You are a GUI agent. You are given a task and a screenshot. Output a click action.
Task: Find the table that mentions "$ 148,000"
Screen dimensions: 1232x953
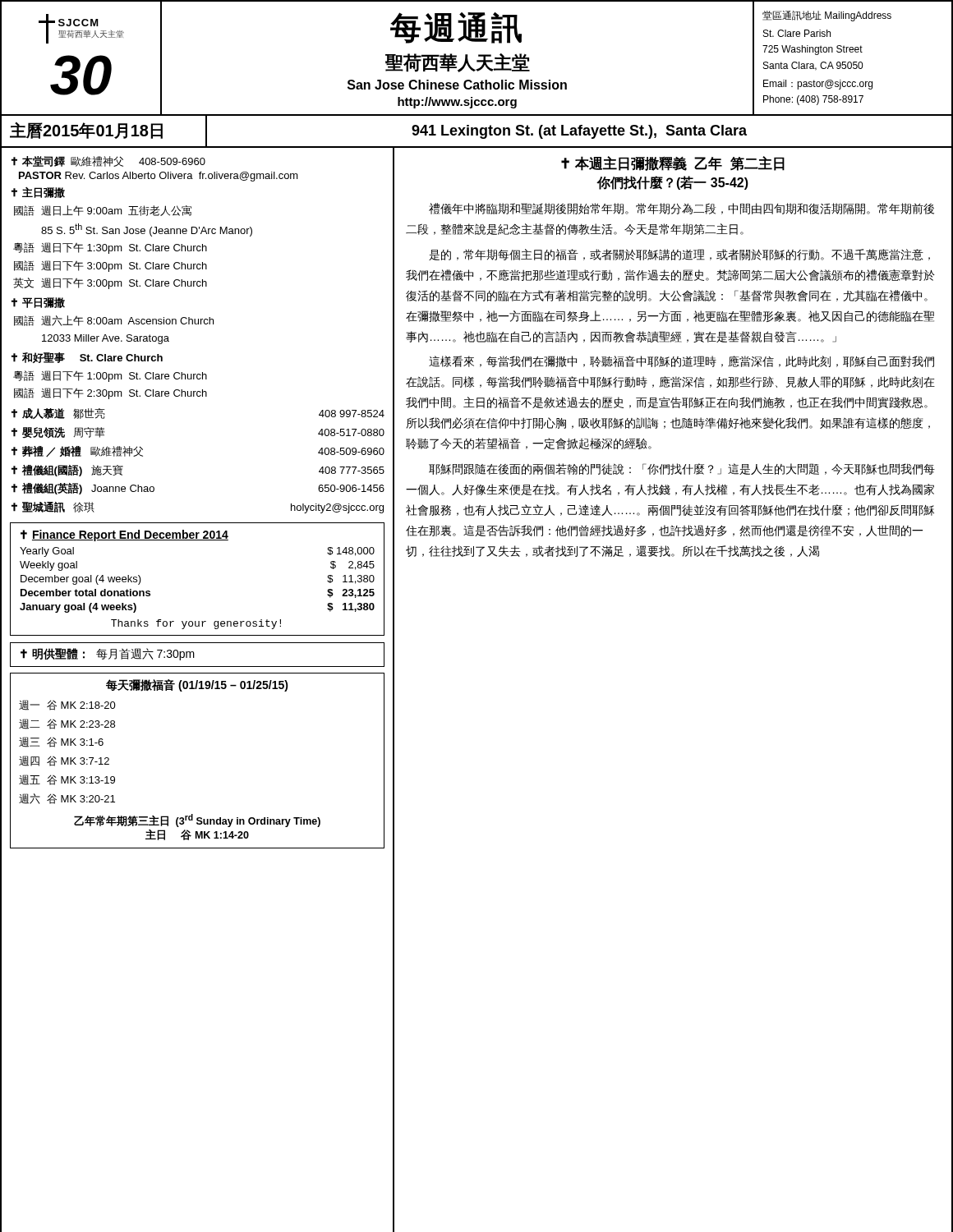(197, 579)
